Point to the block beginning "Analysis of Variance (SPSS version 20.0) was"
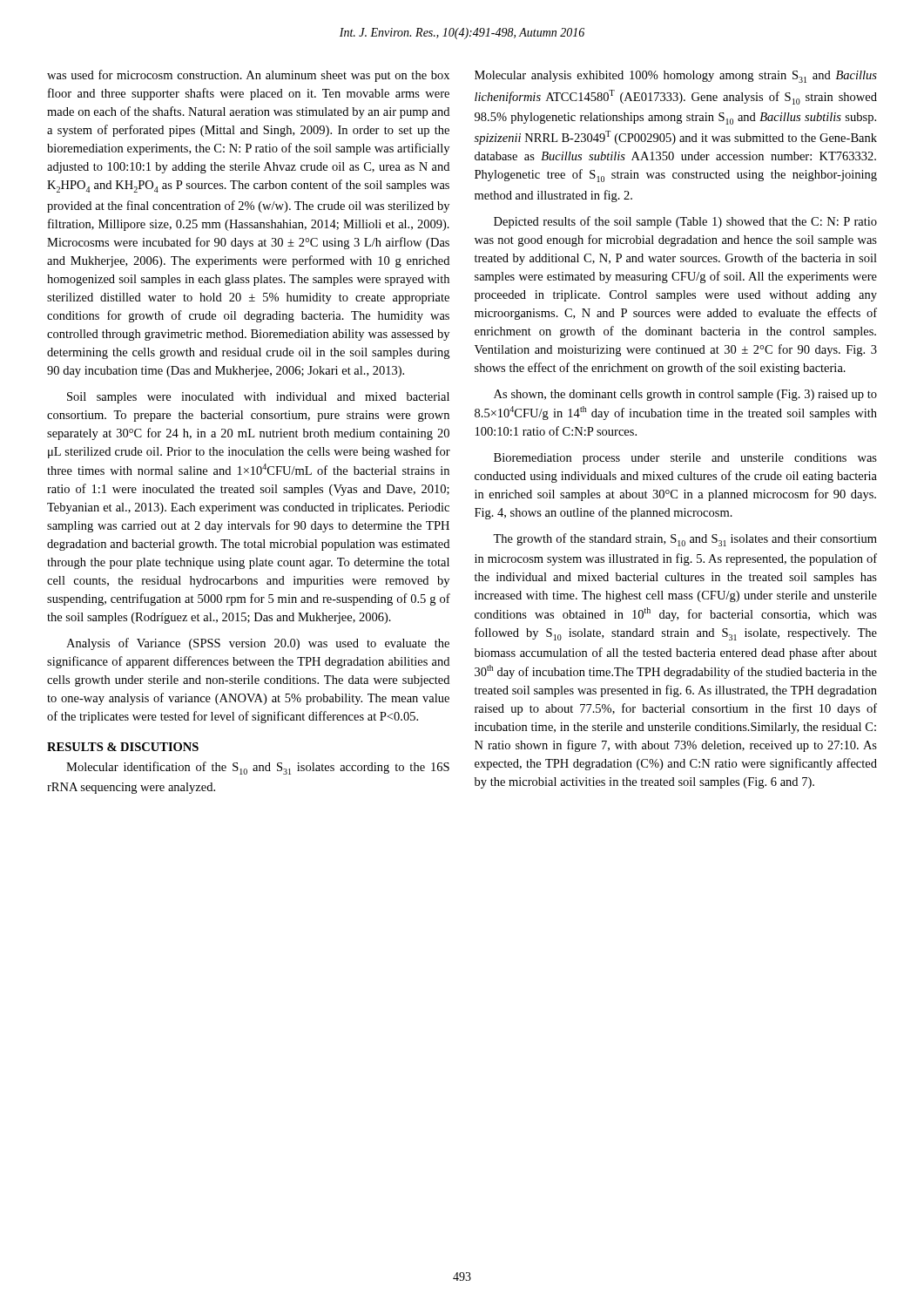Screen dimensions: 1307x924 click(x=248, y=680)
